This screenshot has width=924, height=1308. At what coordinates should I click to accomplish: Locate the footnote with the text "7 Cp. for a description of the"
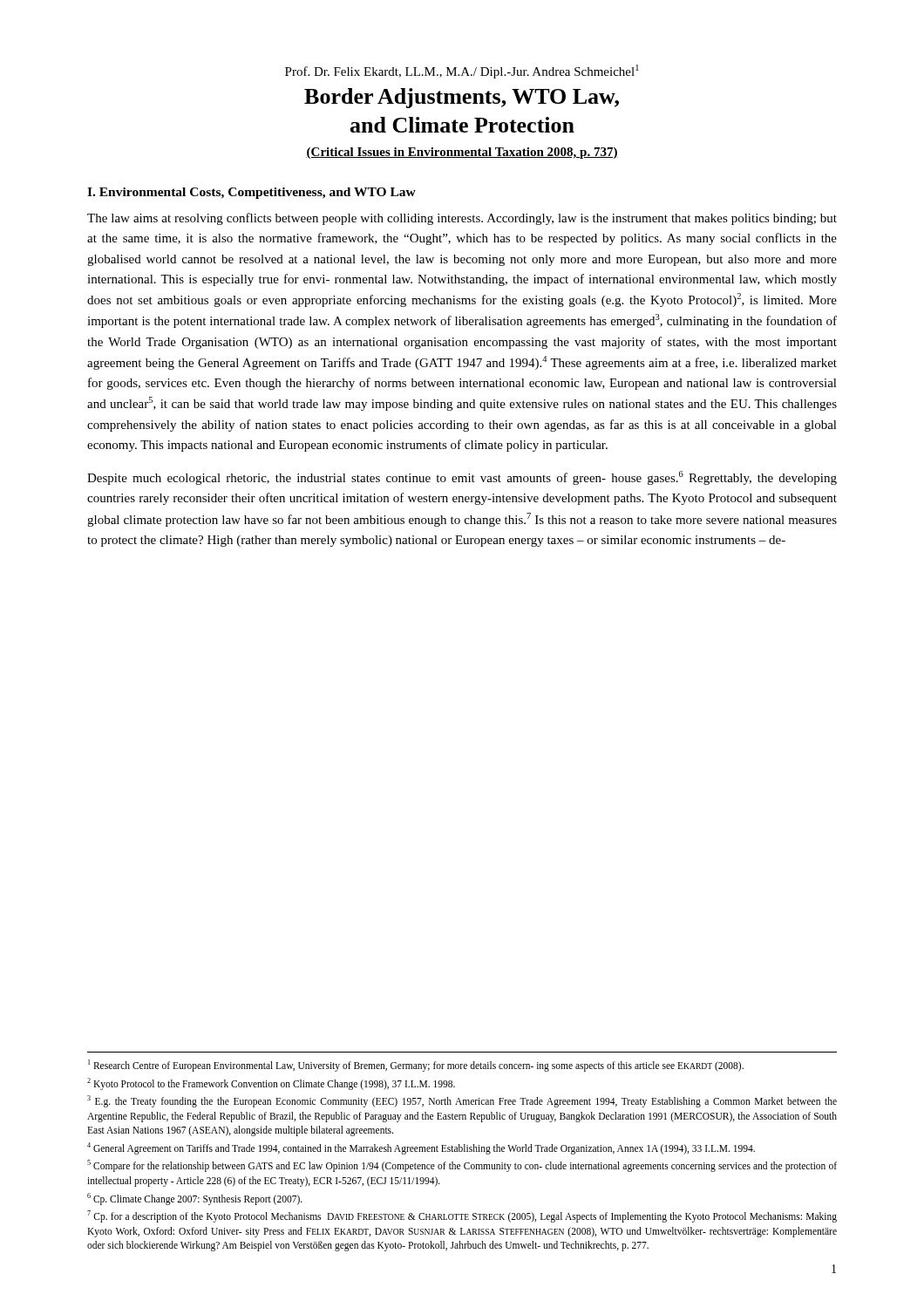click(462, 1230)
